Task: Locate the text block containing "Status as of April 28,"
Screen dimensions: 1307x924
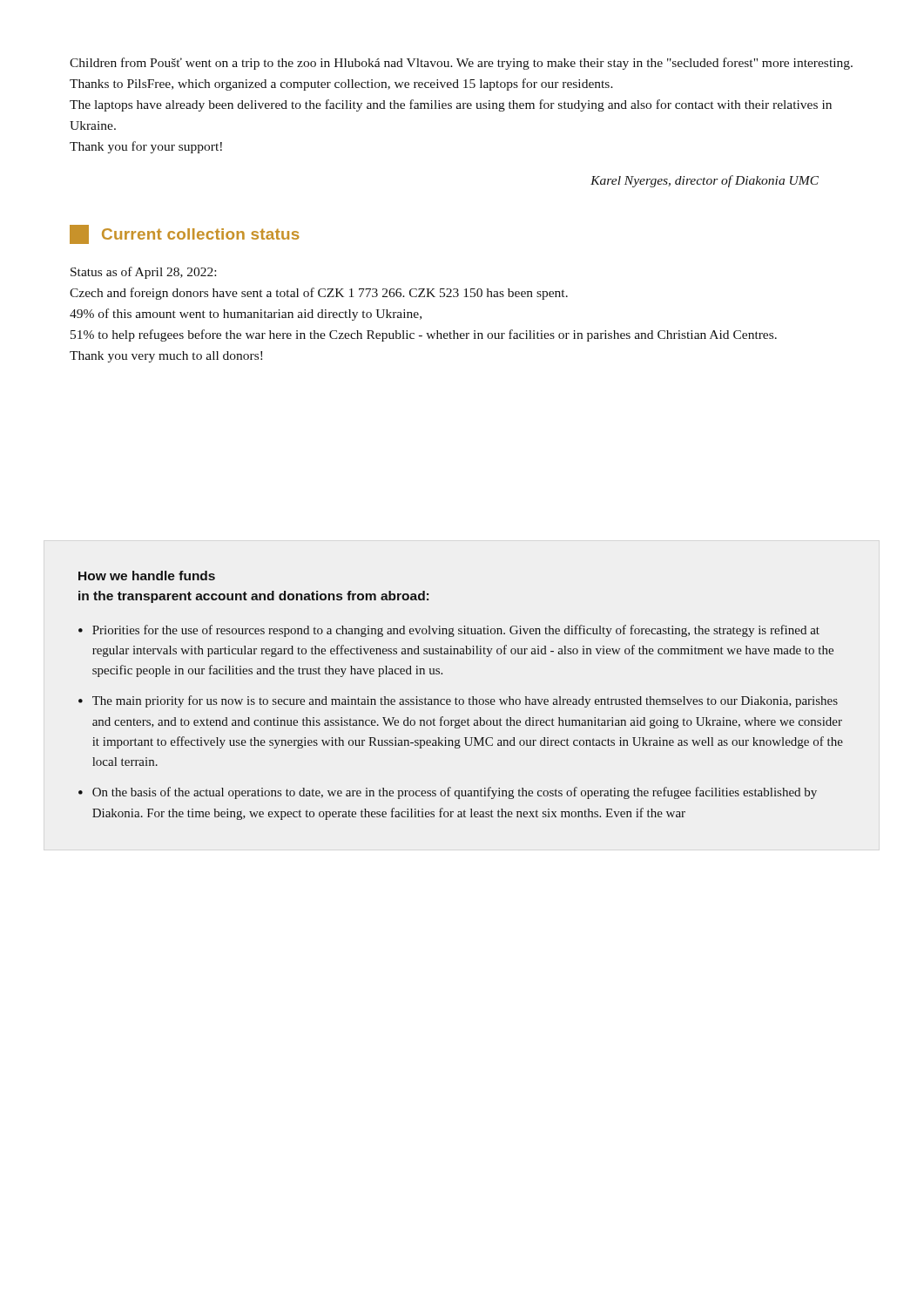Action: [x=143, y=273]
